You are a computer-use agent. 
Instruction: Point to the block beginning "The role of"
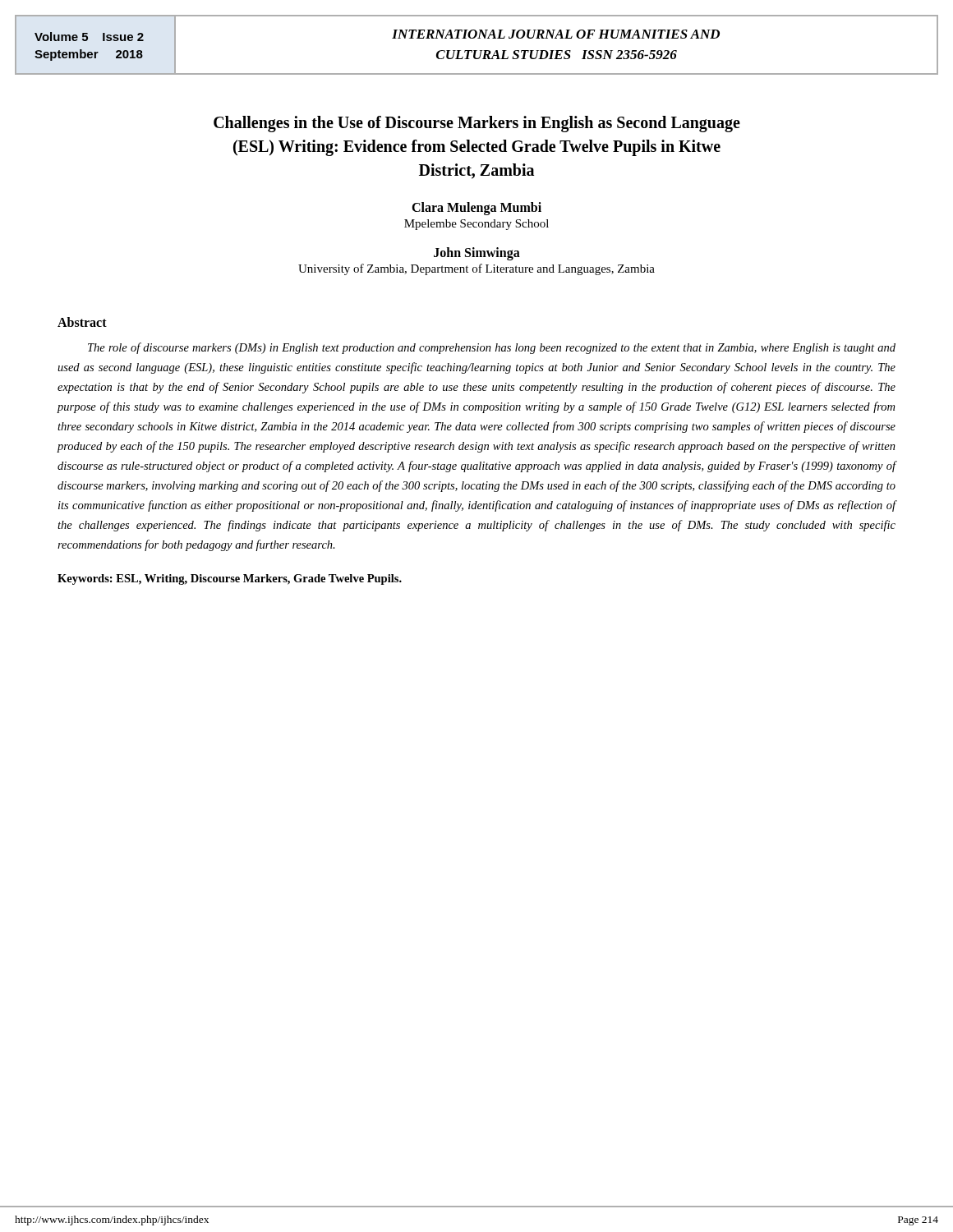(476, 446)
